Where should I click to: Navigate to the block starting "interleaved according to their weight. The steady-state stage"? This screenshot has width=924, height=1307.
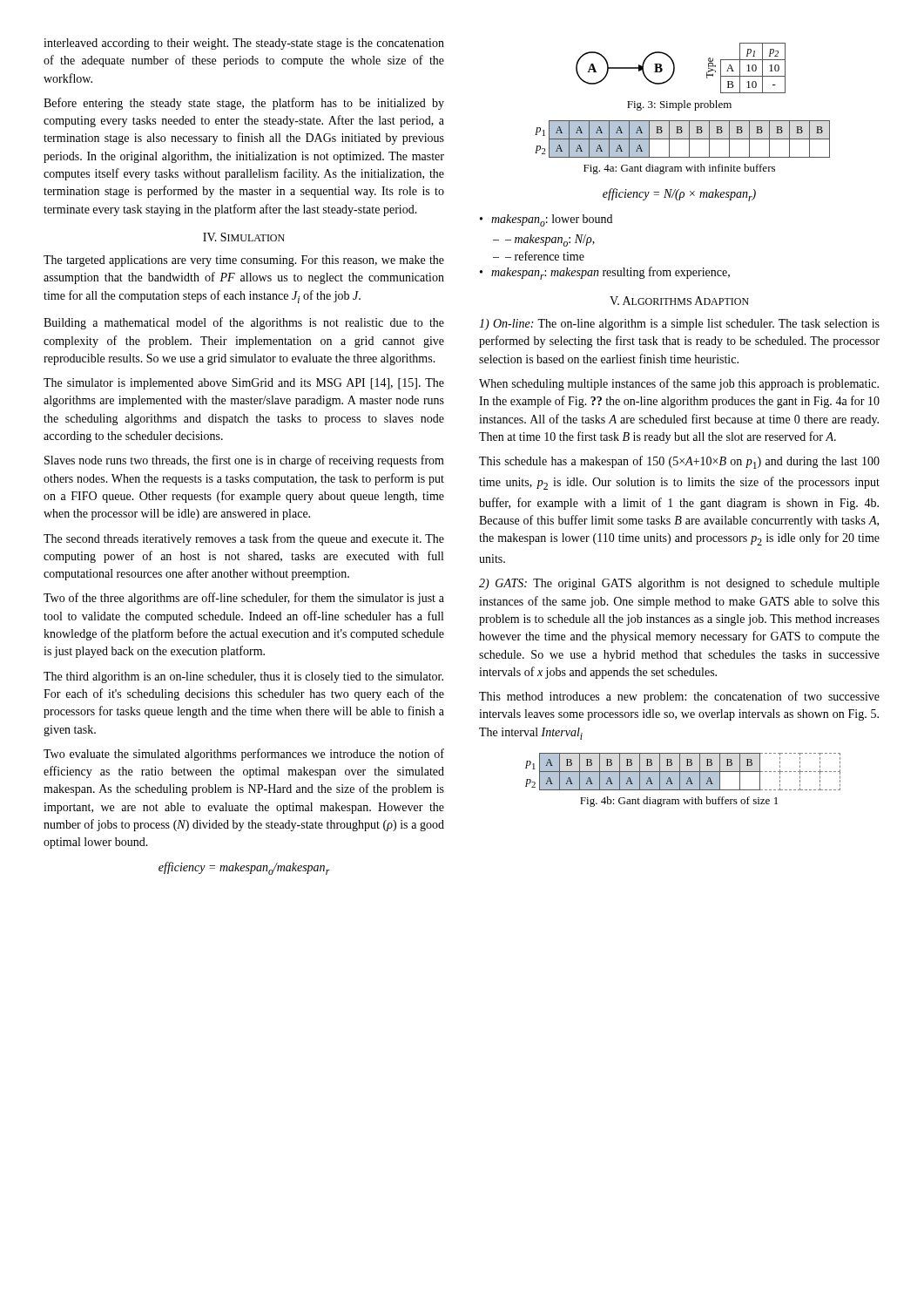[244, 61]
